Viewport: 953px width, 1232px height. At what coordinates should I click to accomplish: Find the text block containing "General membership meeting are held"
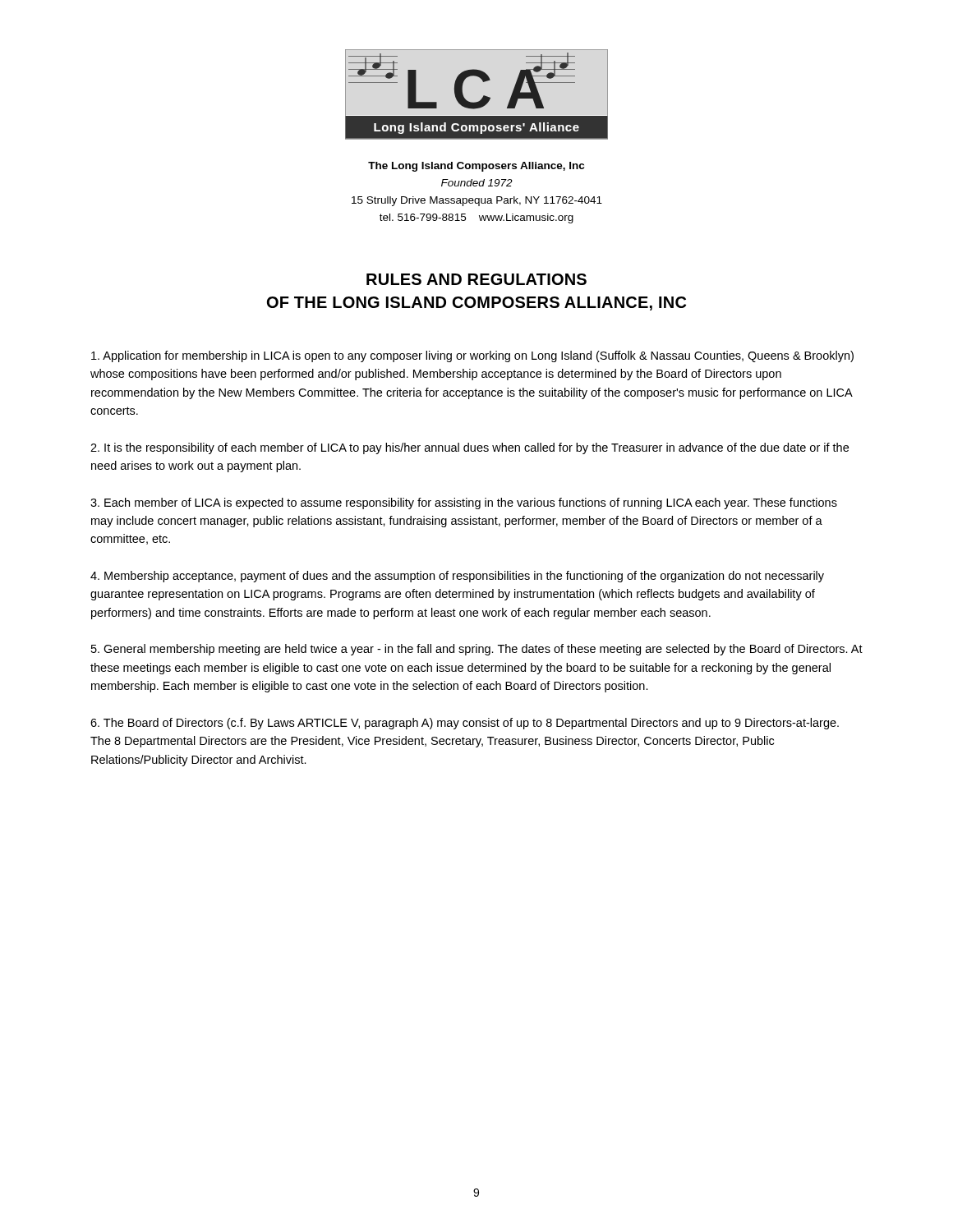point(476,668)
